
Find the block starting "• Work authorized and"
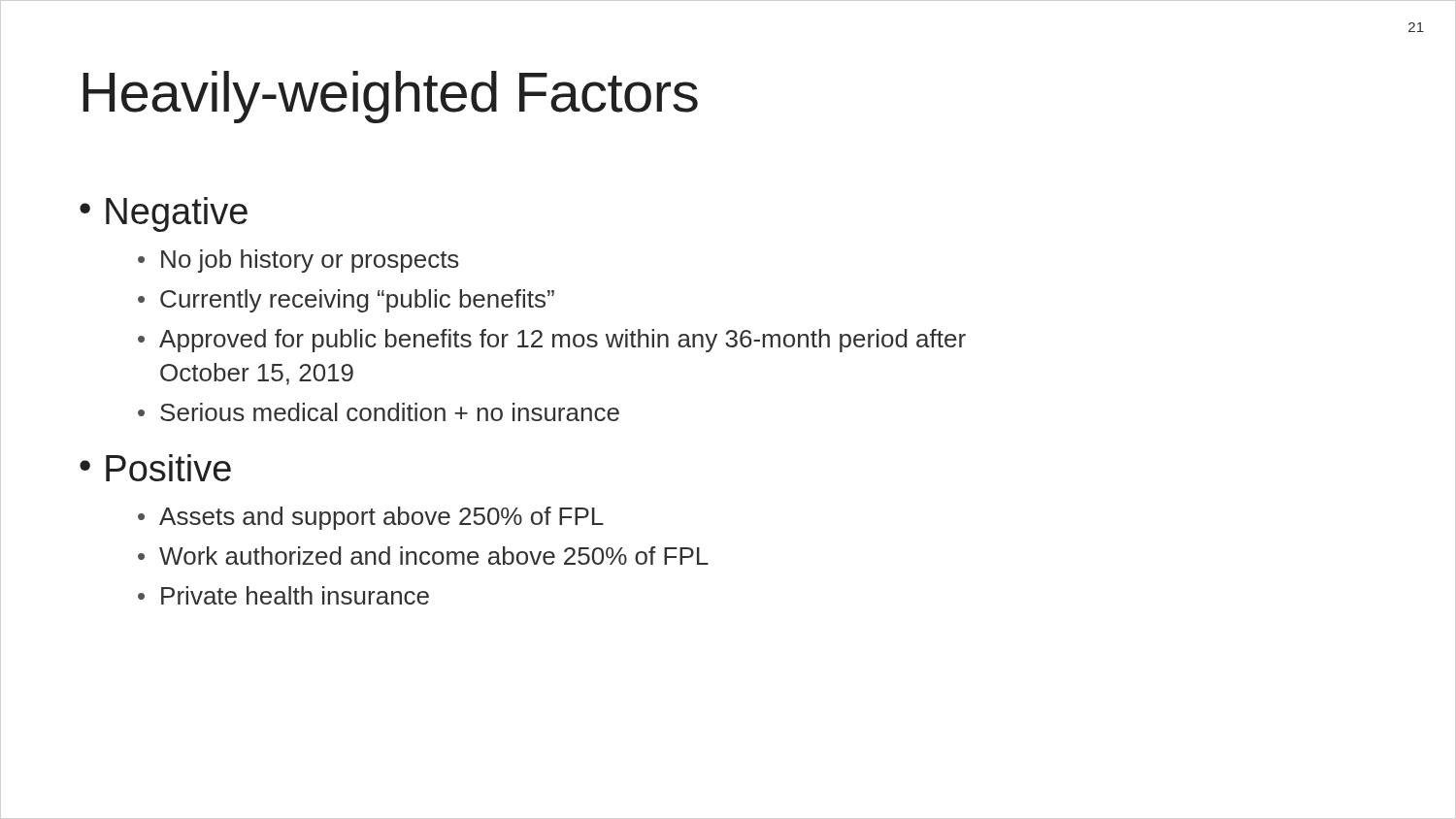tap(423, 556)
